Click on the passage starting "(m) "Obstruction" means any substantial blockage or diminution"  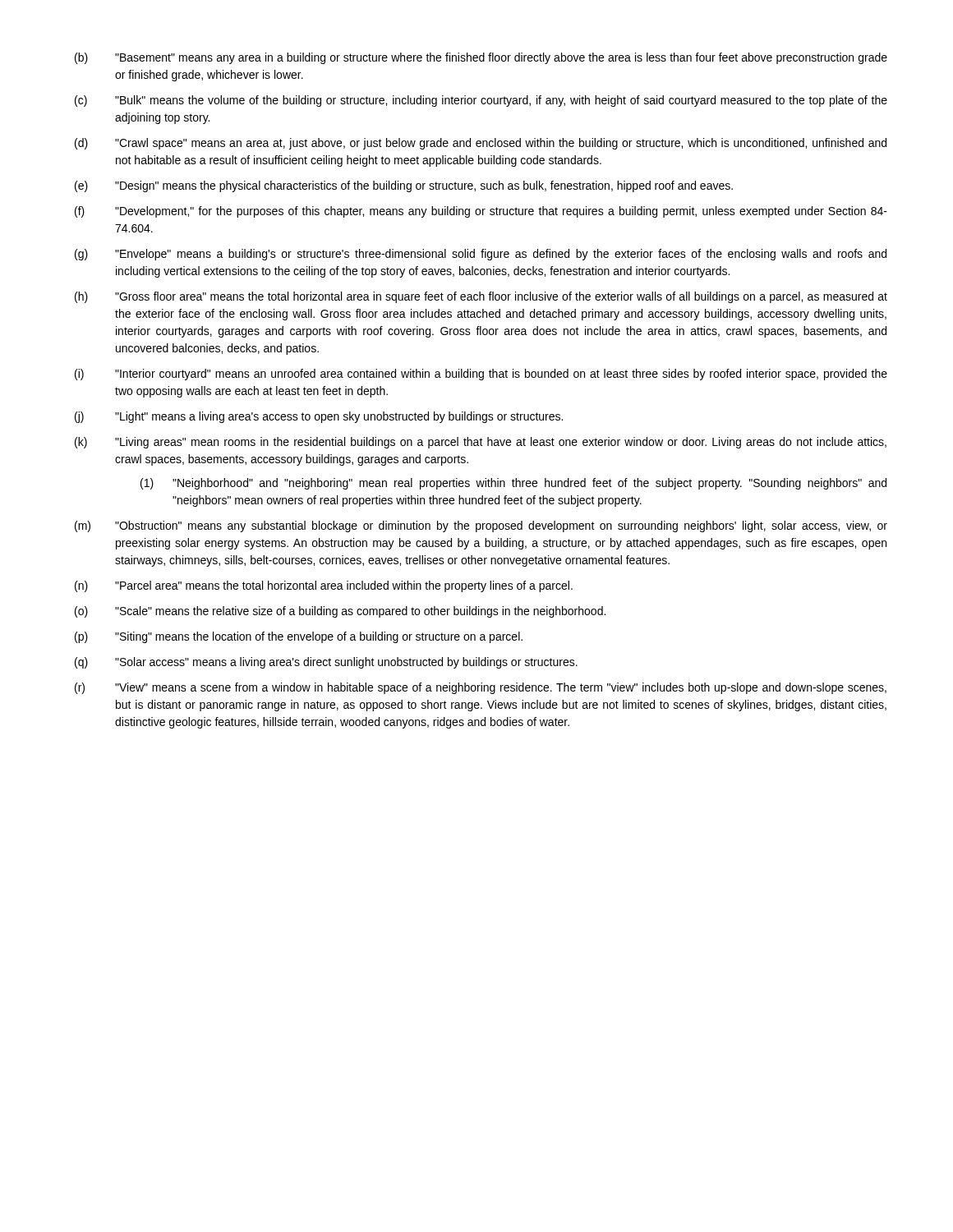coord(476,543)
